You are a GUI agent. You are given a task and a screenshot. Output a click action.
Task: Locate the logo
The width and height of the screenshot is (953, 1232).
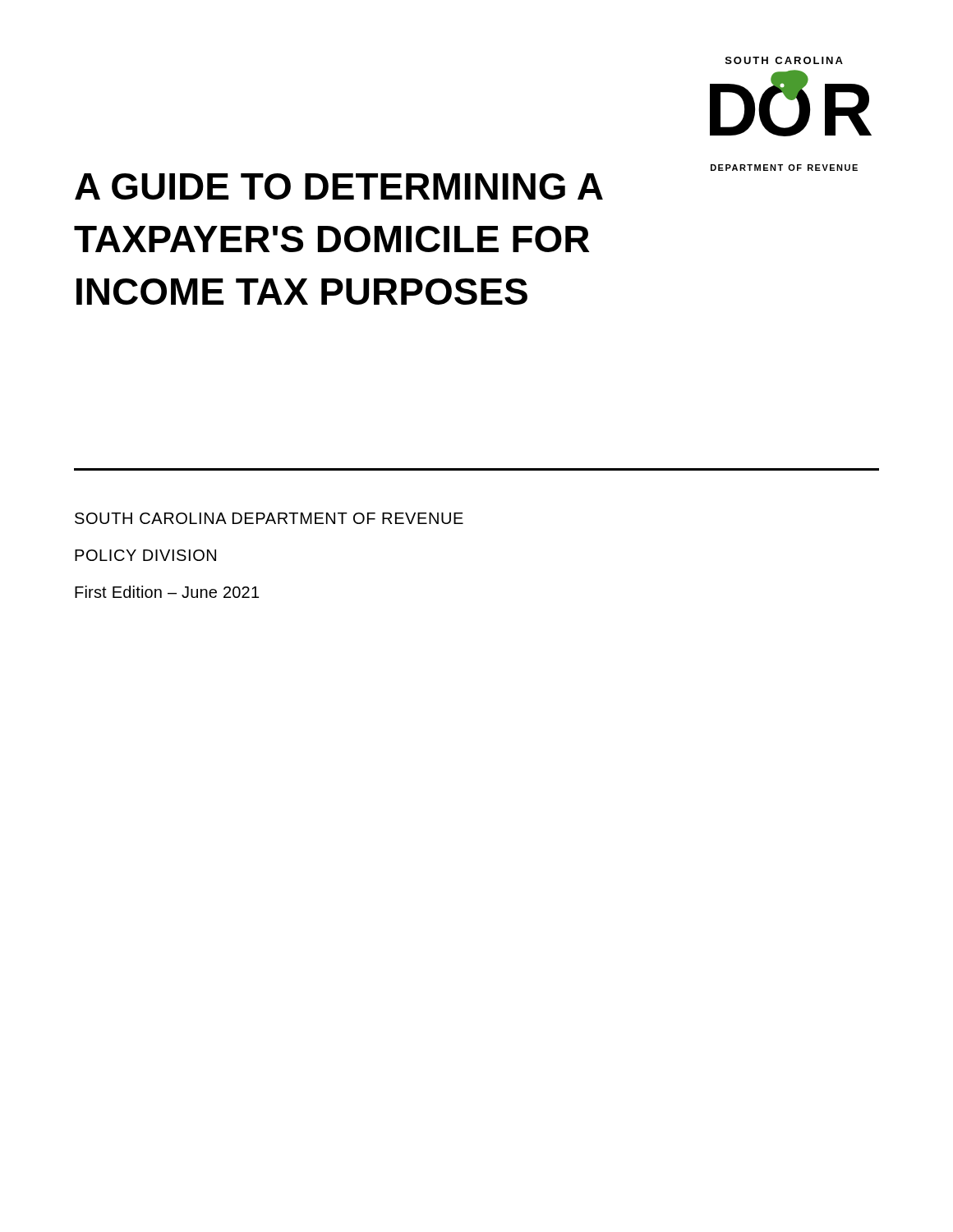click(x=785, y=115)
